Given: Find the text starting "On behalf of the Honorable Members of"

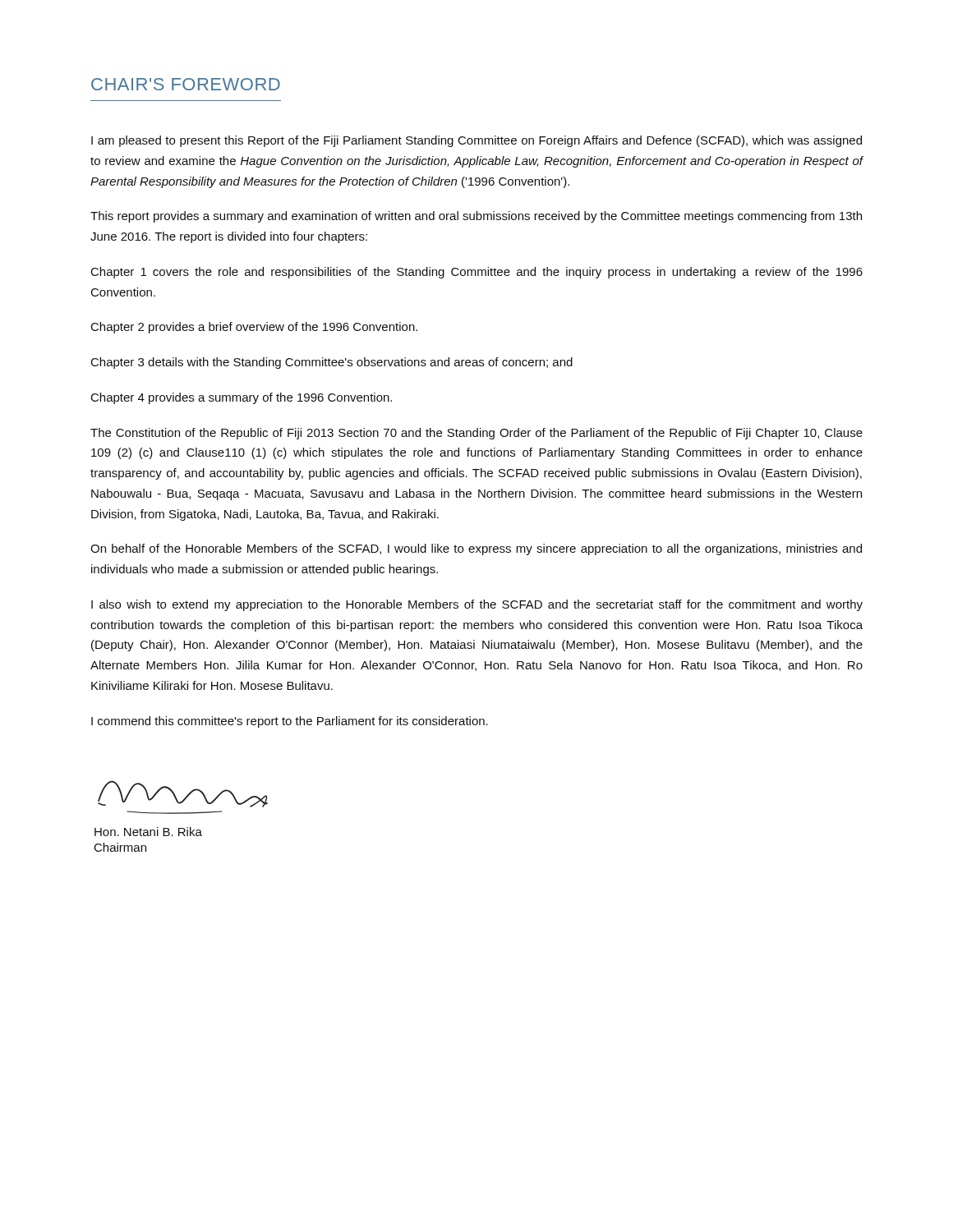Looking at the screenshot, I should point(476,559).
